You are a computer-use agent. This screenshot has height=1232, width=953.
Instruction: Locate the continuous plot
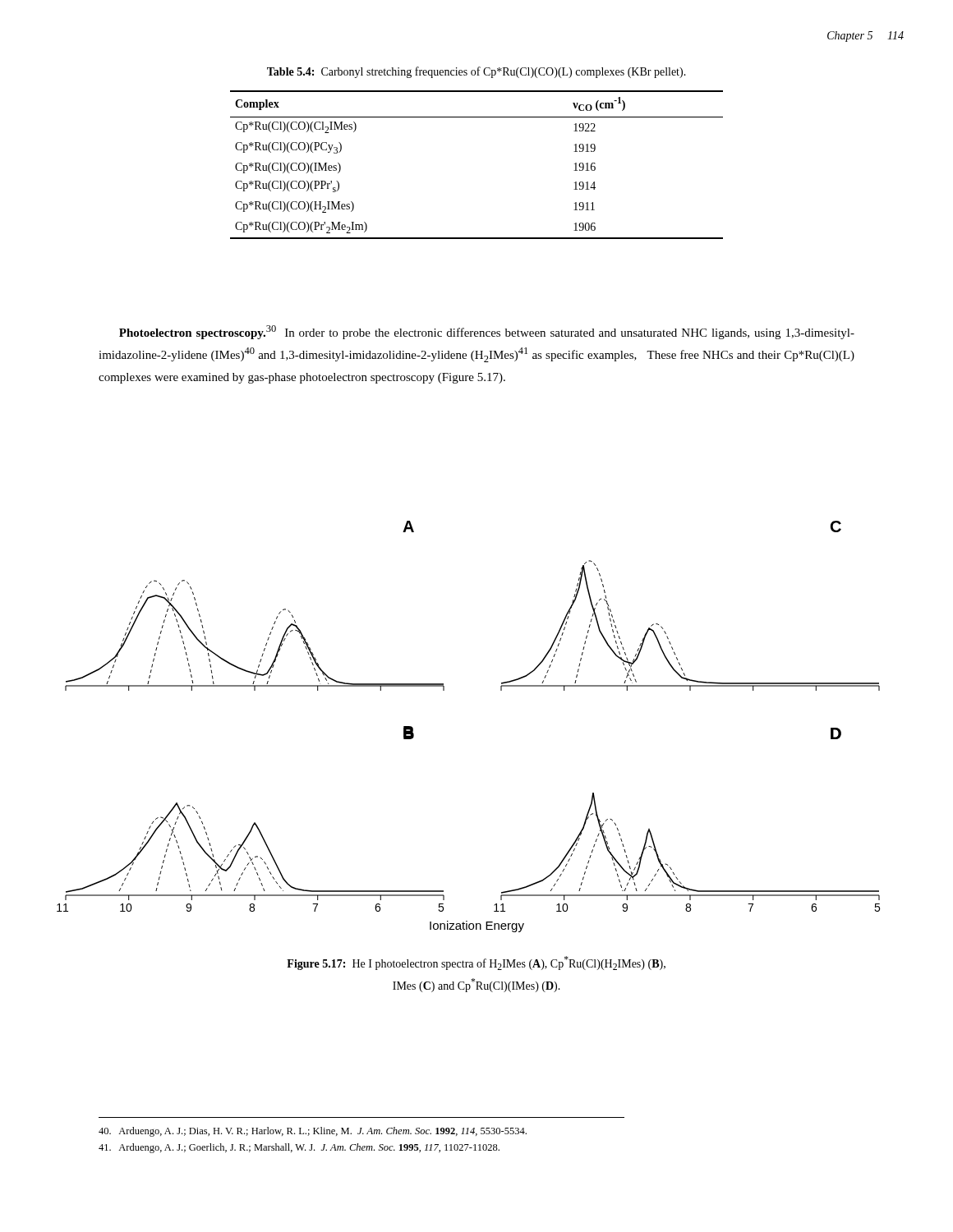tap(476, 724)
